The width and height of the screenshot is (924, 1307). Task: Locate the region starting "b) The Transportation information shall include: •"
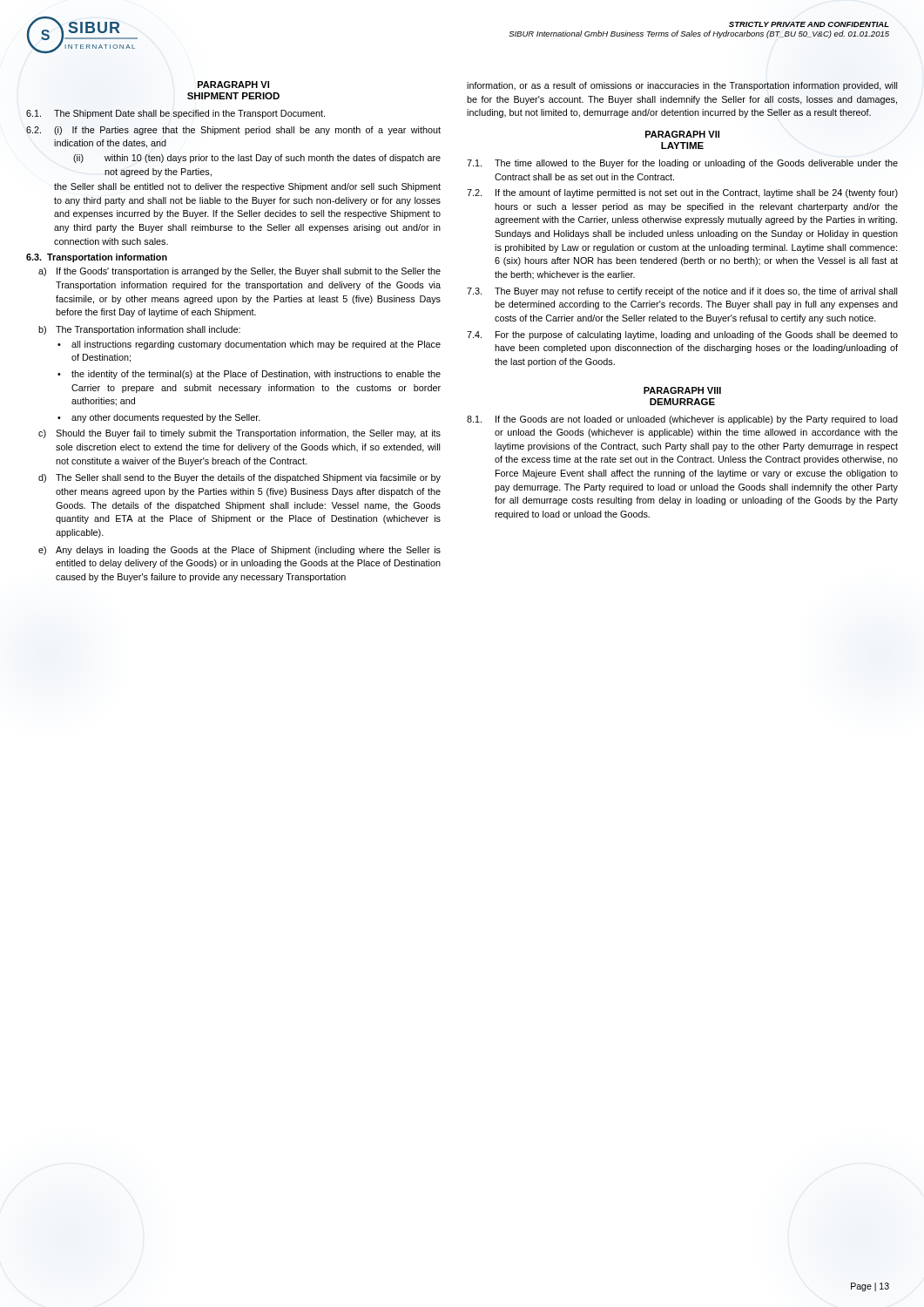coord(240,374)
